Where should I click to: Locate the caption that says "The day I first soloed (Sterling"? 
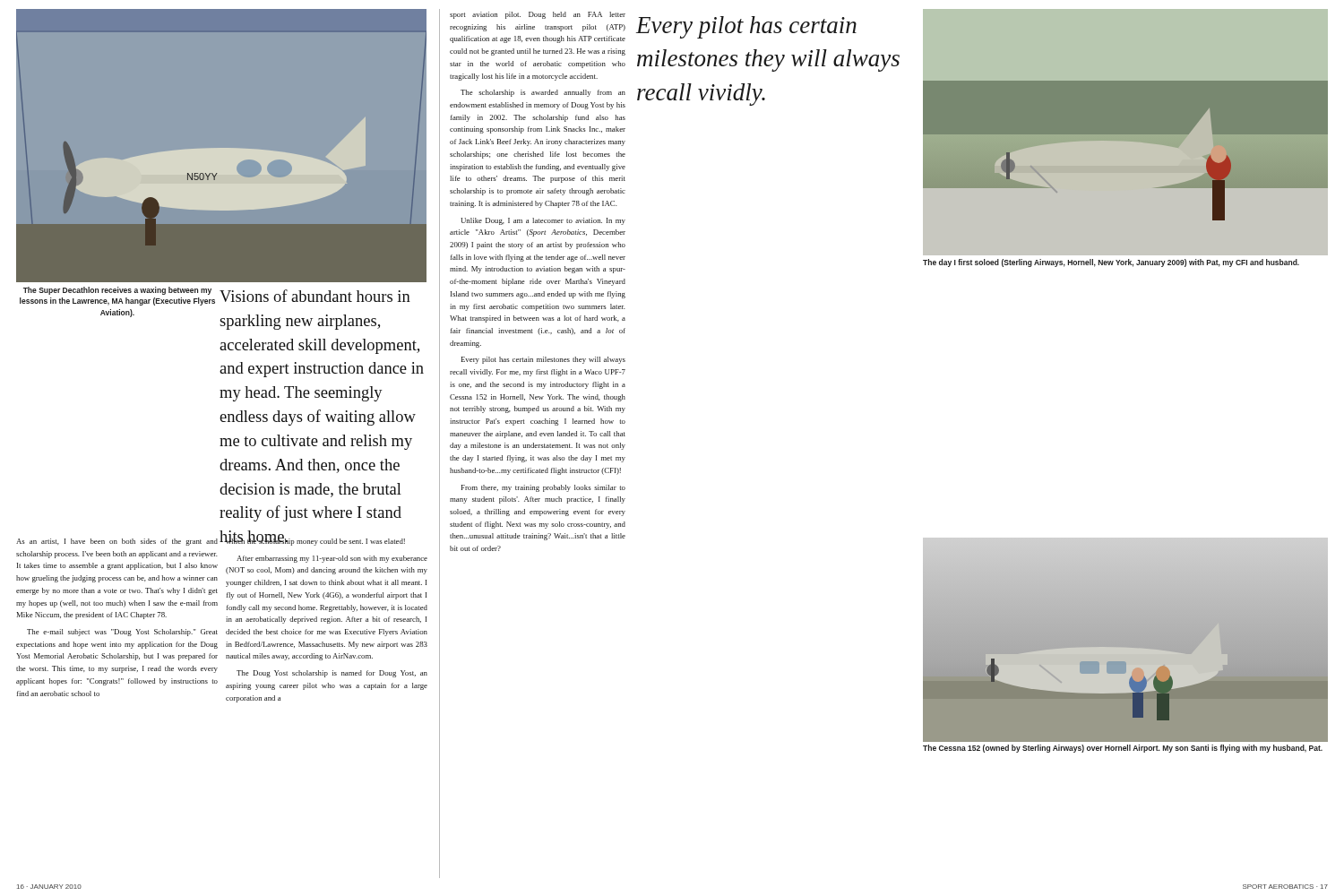coord(1111,263)
